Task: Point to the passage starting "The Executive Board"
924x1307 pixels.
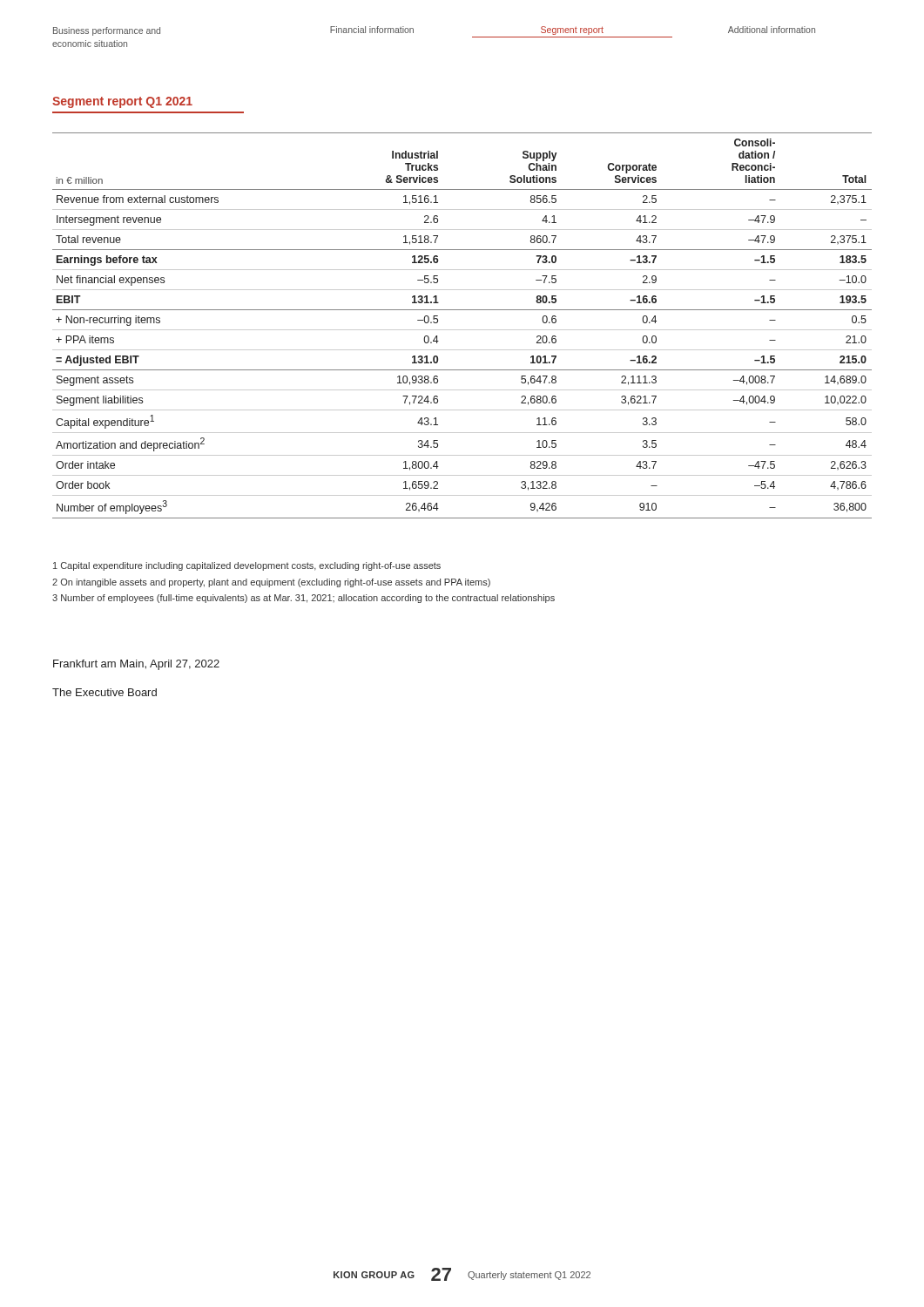Action: point(105,692)
